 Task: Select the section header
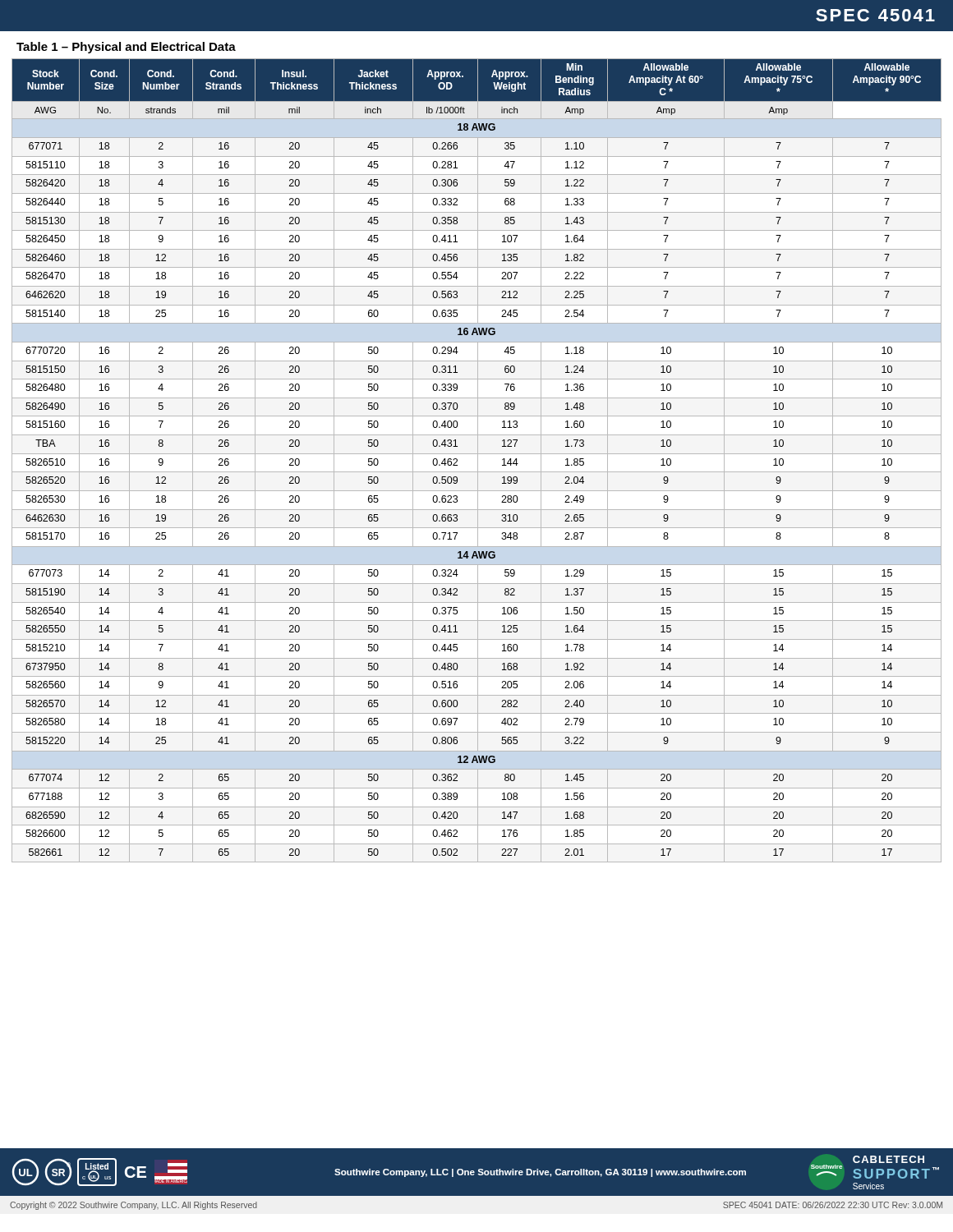click(x=126, y=46)
